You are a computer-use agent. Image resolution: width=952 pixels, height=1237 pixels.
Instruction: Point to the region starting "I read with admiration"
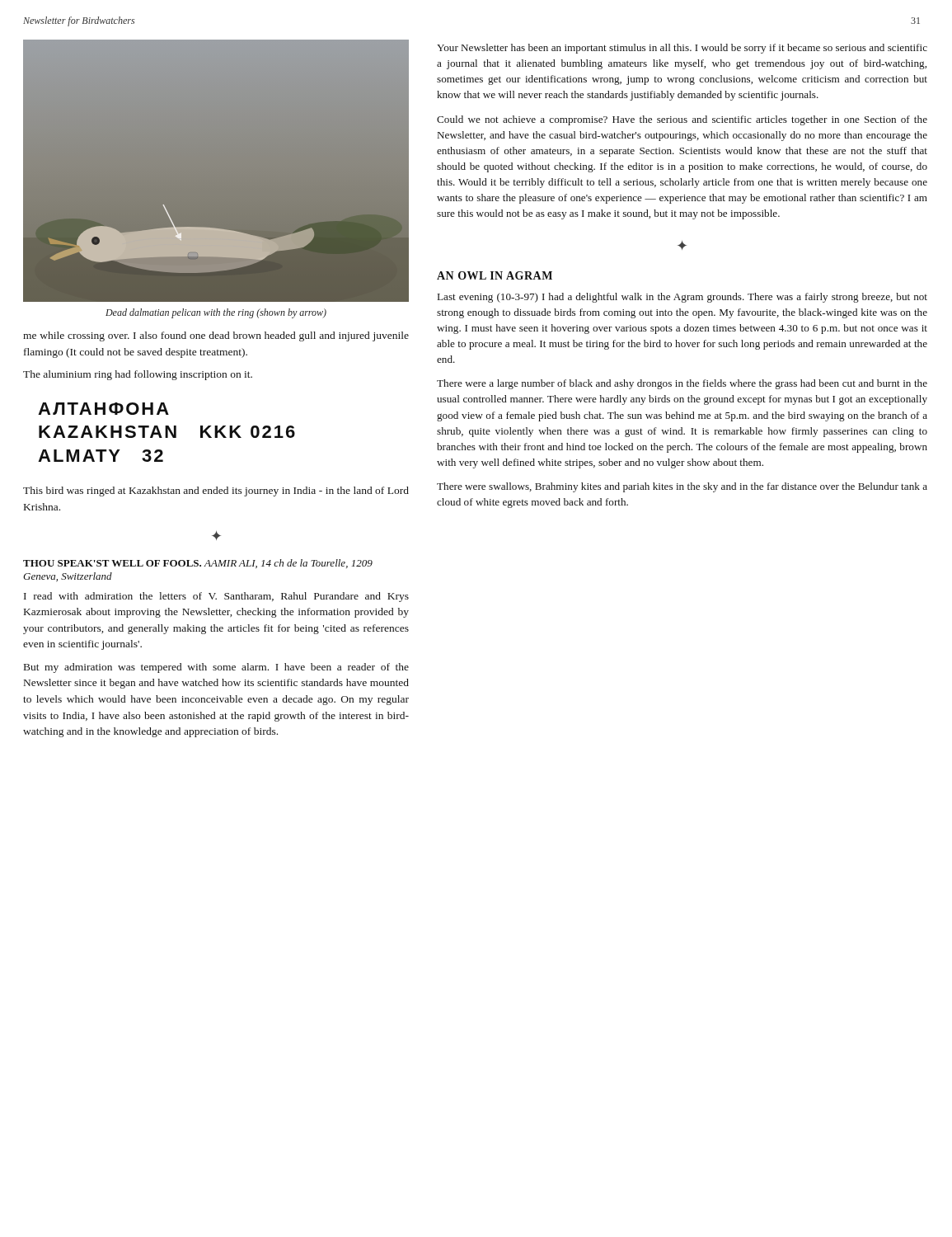point(216,620)
